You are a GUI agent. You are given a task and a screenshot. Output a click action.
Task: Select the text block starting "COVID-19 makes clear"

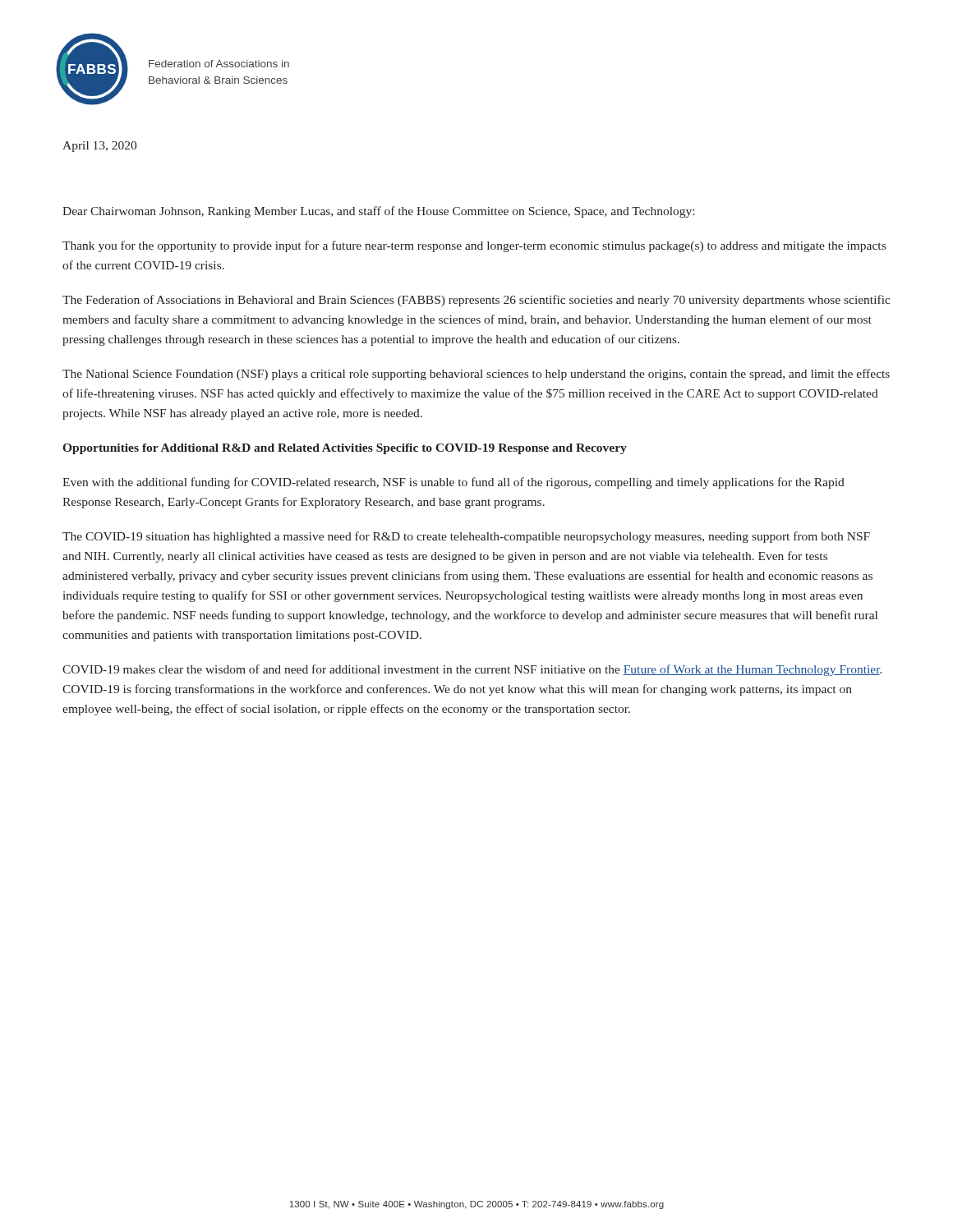coord(473,689)
